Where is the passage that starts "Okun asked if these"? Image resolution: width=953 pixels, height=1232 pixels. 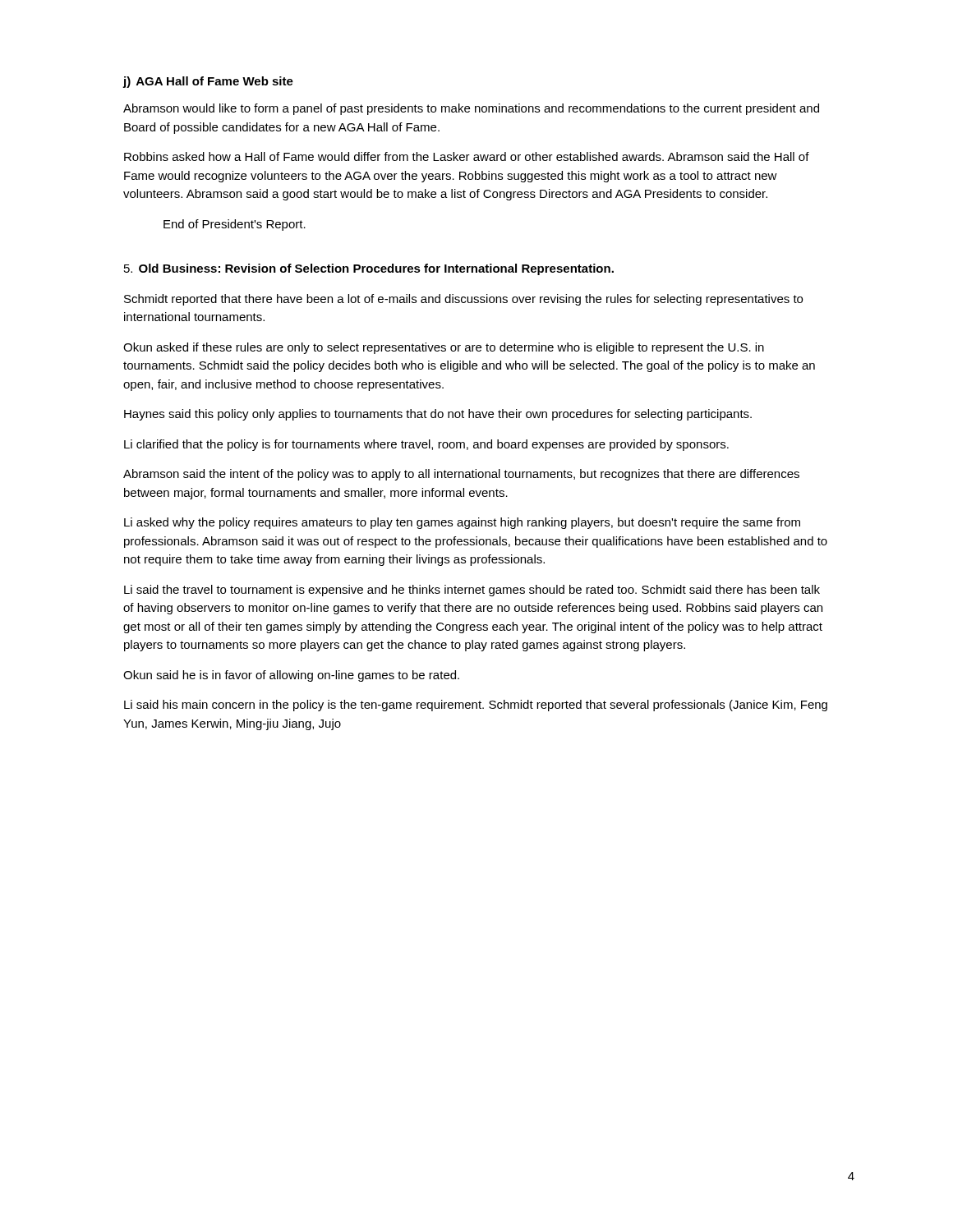[476, 366]
